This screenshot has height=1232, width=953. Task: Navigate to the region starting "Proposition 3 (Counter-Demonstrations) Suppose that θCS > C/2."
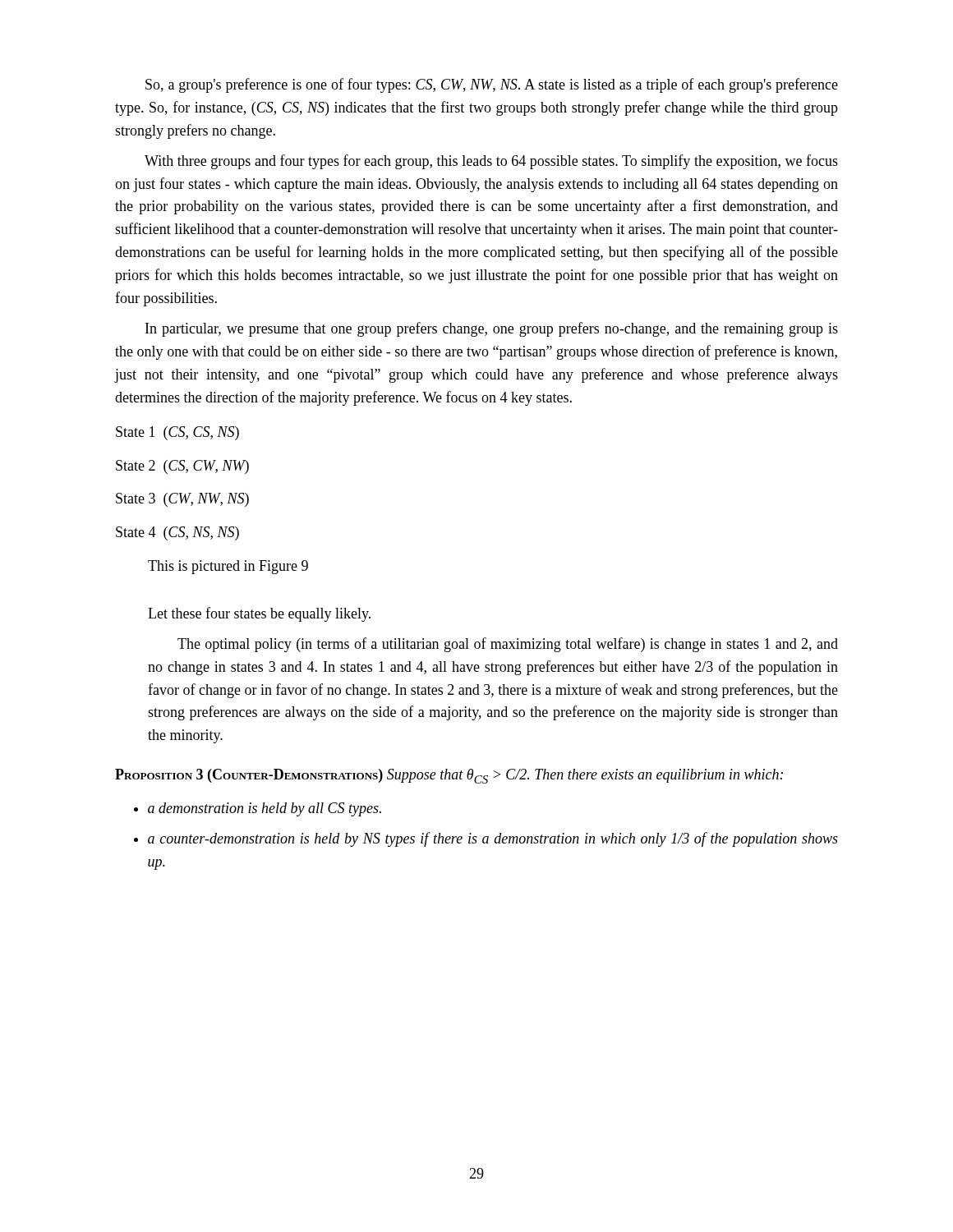450,776
